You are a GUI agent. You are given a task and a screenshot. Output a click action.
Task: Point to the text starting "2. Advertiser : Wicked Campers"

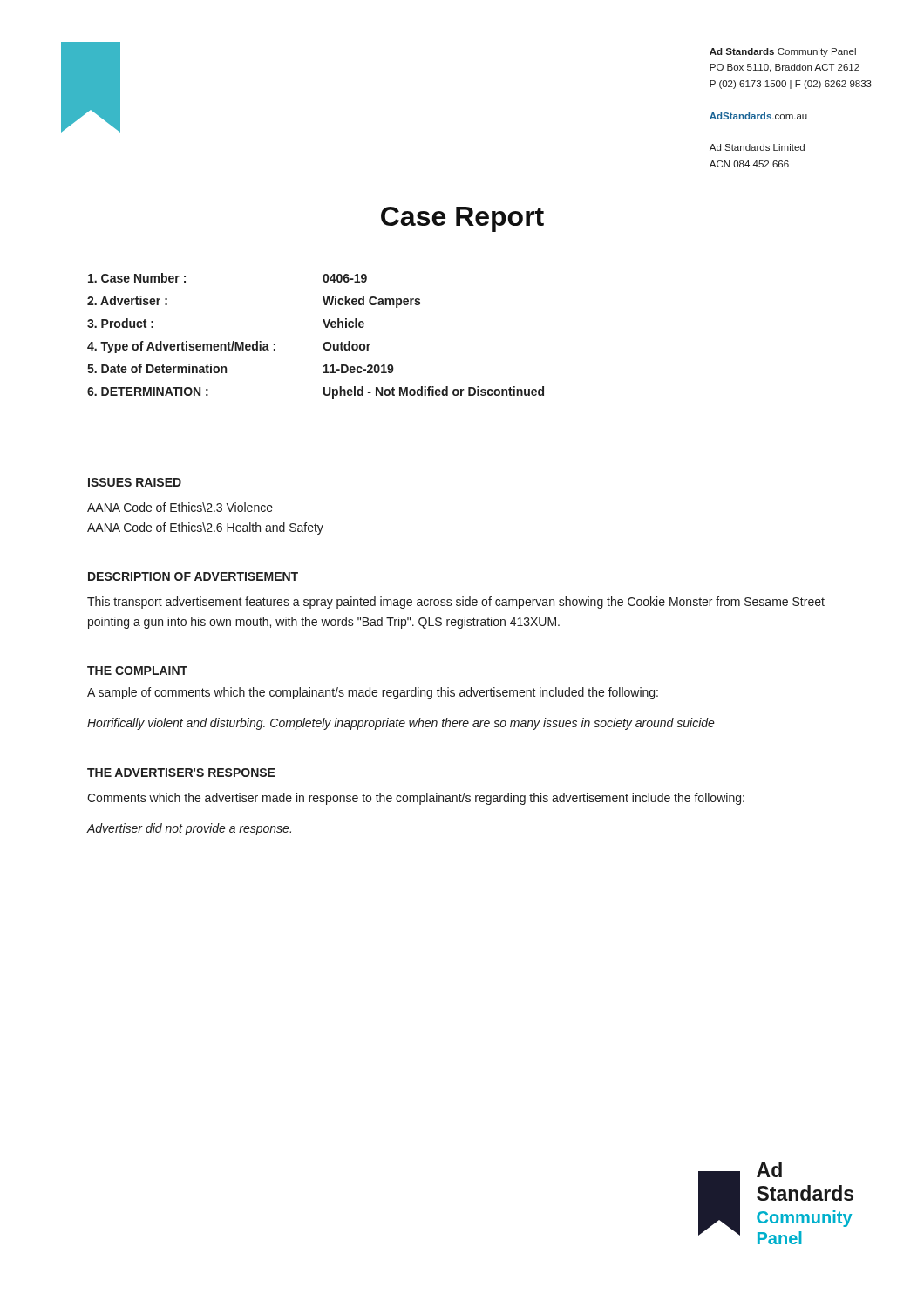122,301
